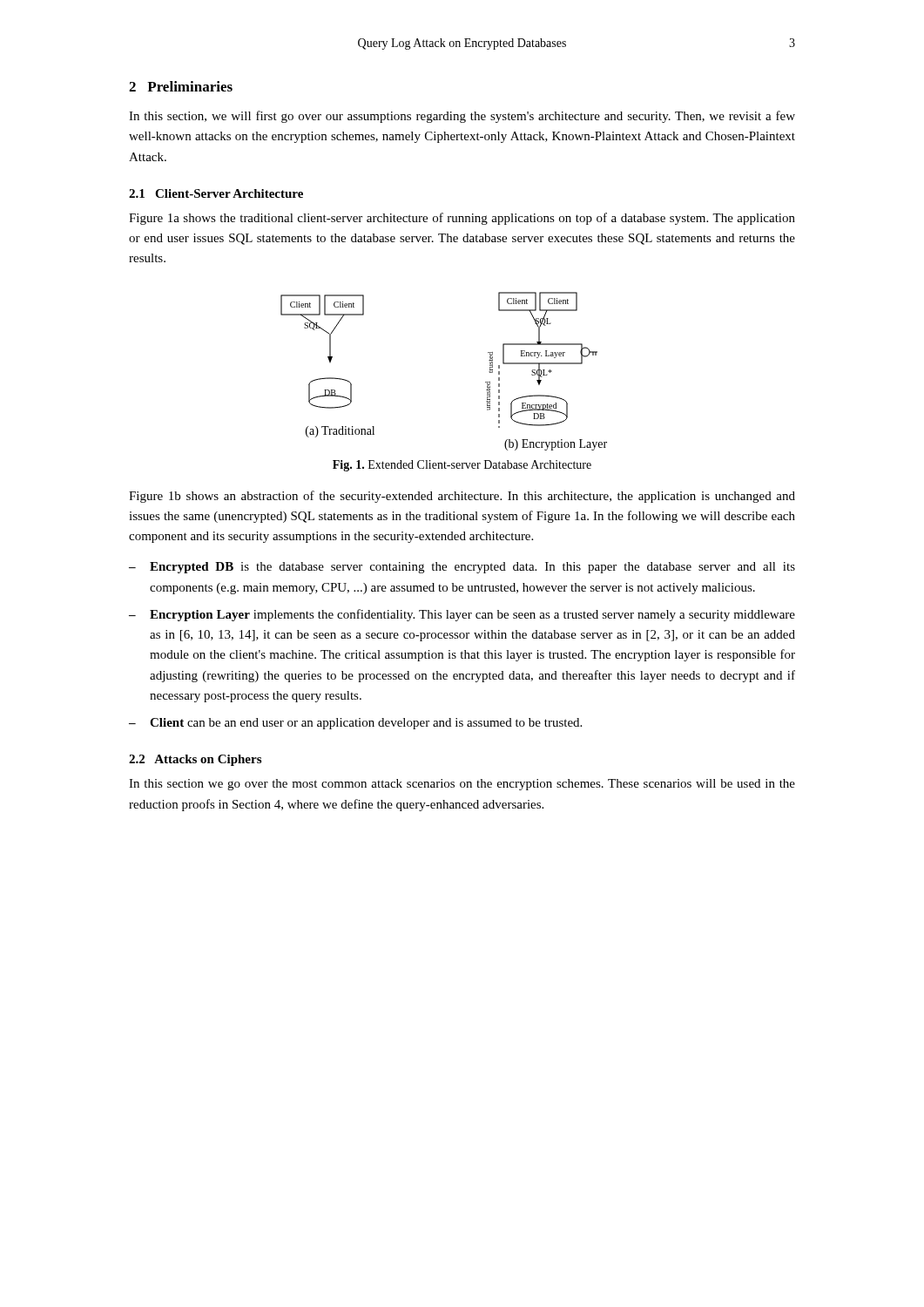
Task: Point to the text starting "2.1 Client-Server Architecture"
Action: coord(216,193)
